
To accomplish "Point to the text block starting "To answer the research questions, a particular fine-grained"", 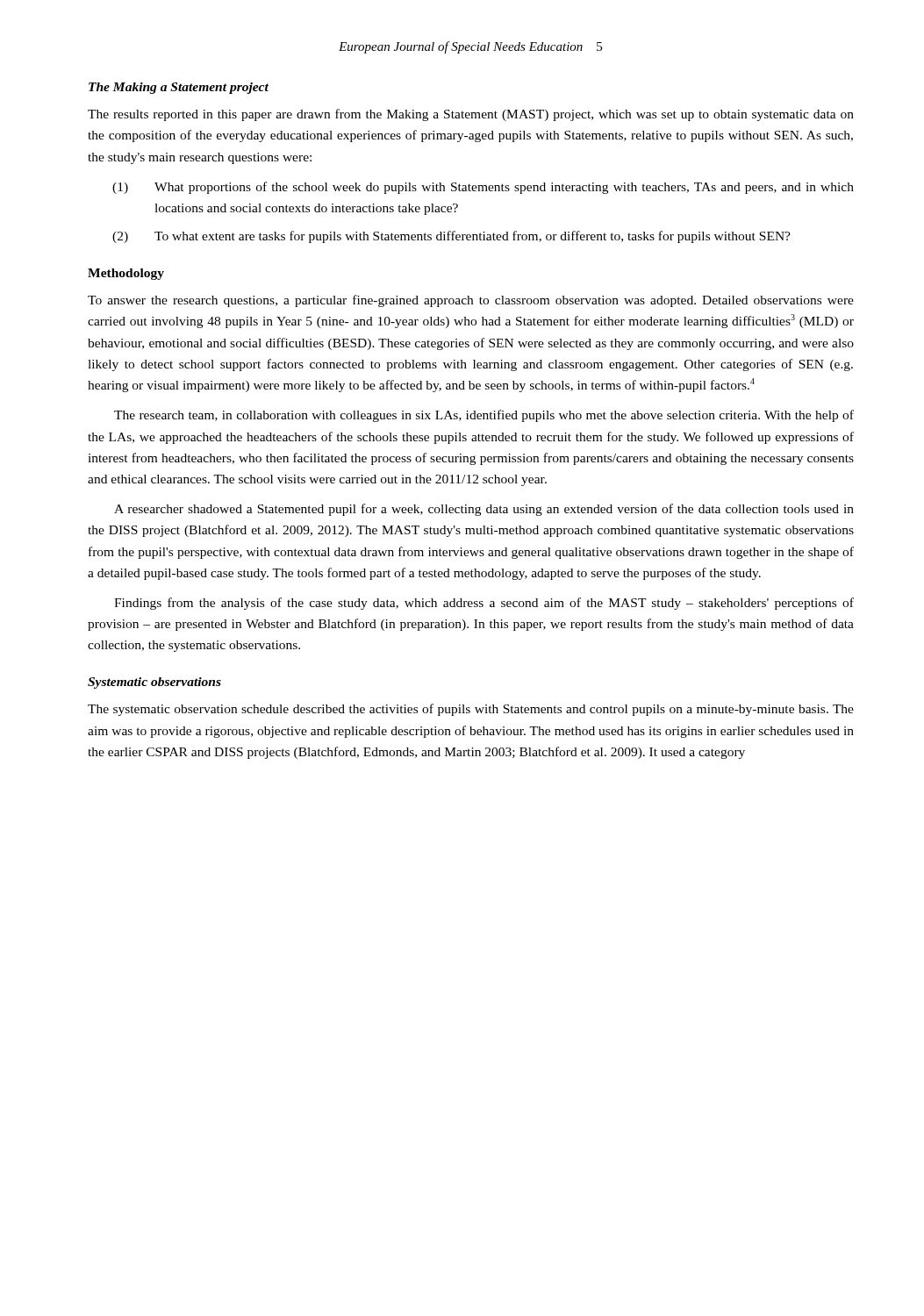I will point(471,342).
